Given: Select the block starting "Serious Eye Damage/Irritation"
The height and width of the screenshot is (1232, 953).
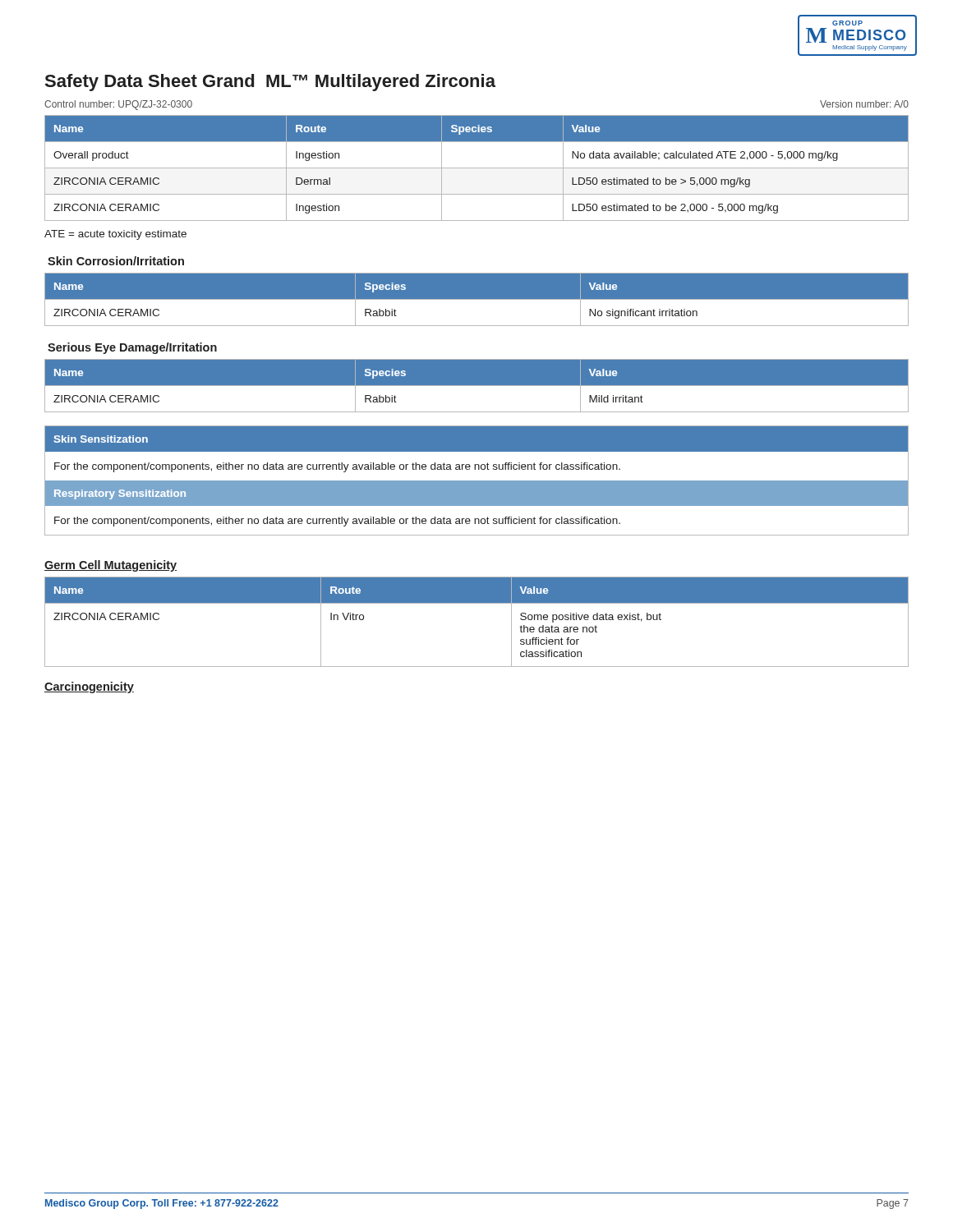Looking at the screenshot, I should (132, 347).
